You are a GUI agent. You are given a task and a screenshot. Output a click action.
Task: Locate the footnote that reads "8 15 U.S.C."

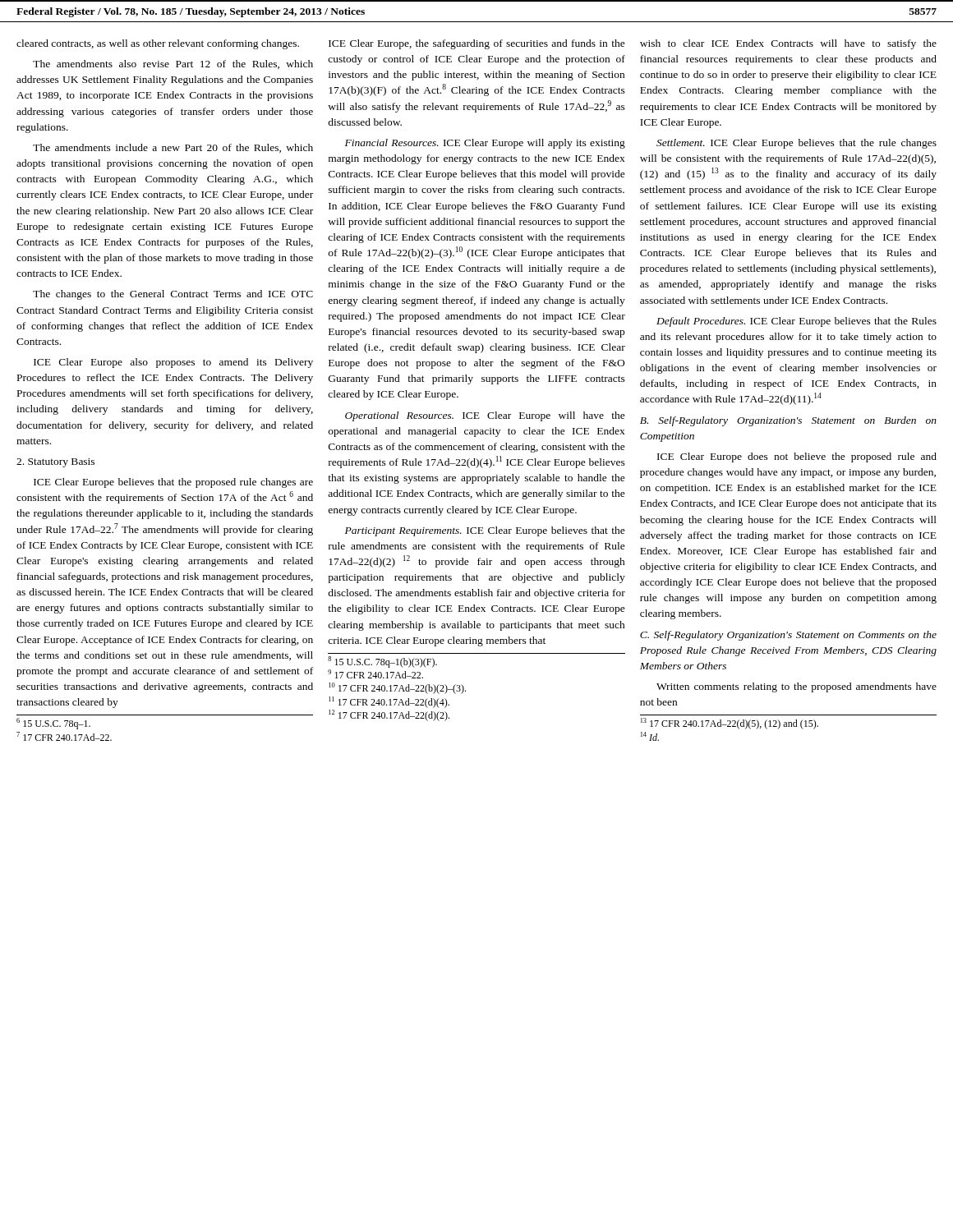click(476, 689)
